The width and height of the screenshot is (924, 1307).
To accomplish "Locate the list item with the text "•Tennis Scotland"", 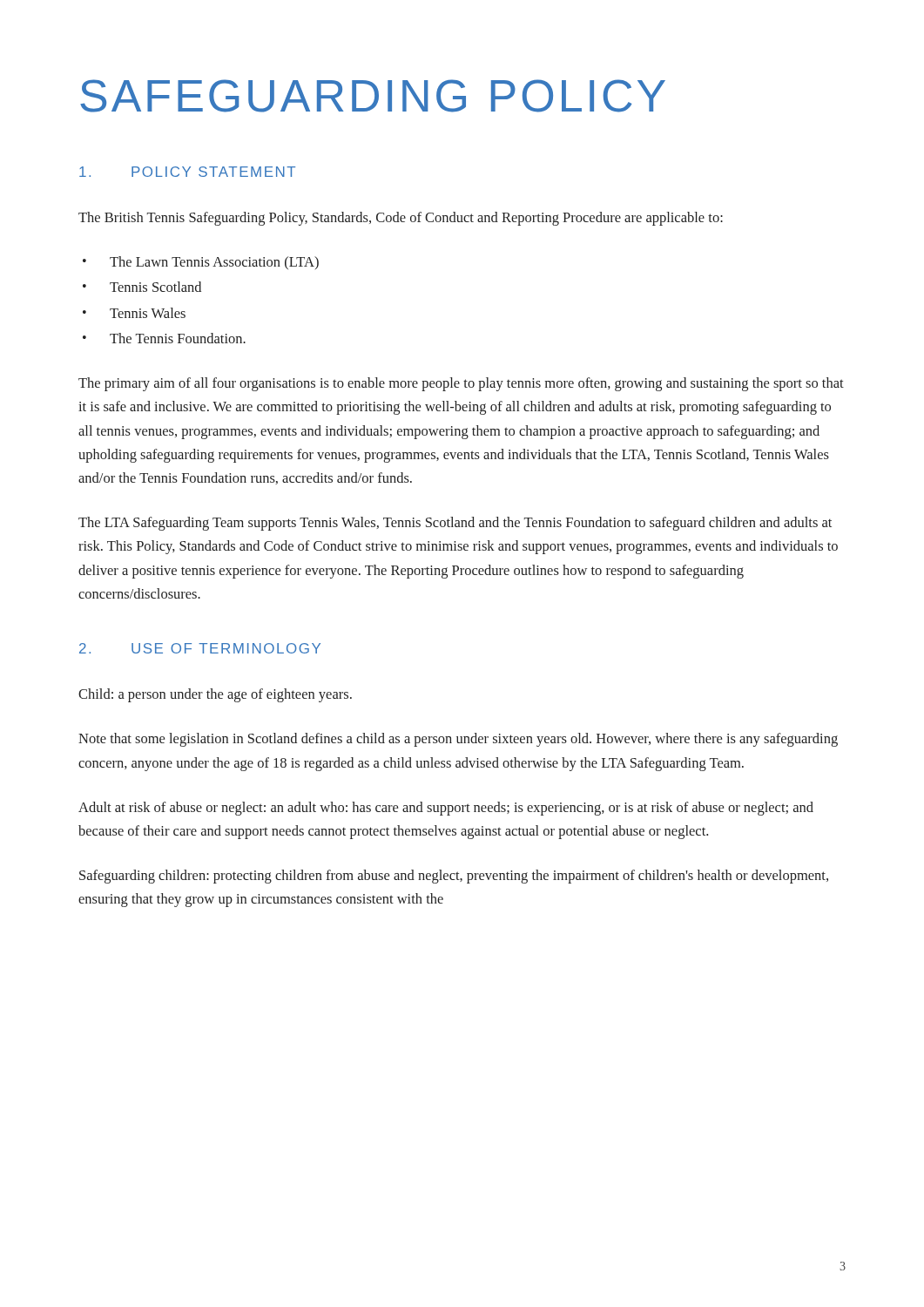I will click(140, 288).
